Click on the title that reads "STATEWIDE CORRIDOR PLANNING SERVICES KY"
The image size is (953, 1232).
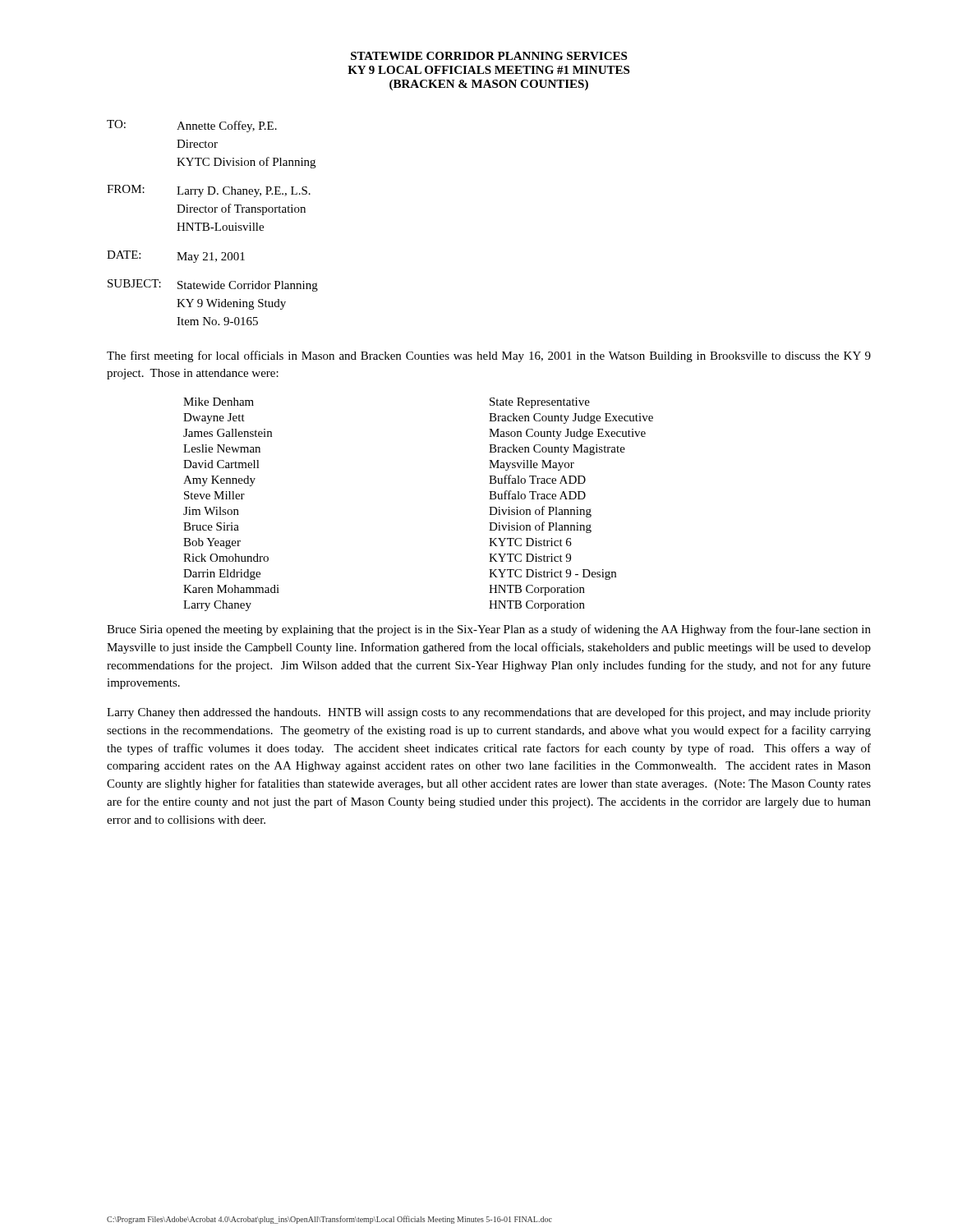coord(489,70)
